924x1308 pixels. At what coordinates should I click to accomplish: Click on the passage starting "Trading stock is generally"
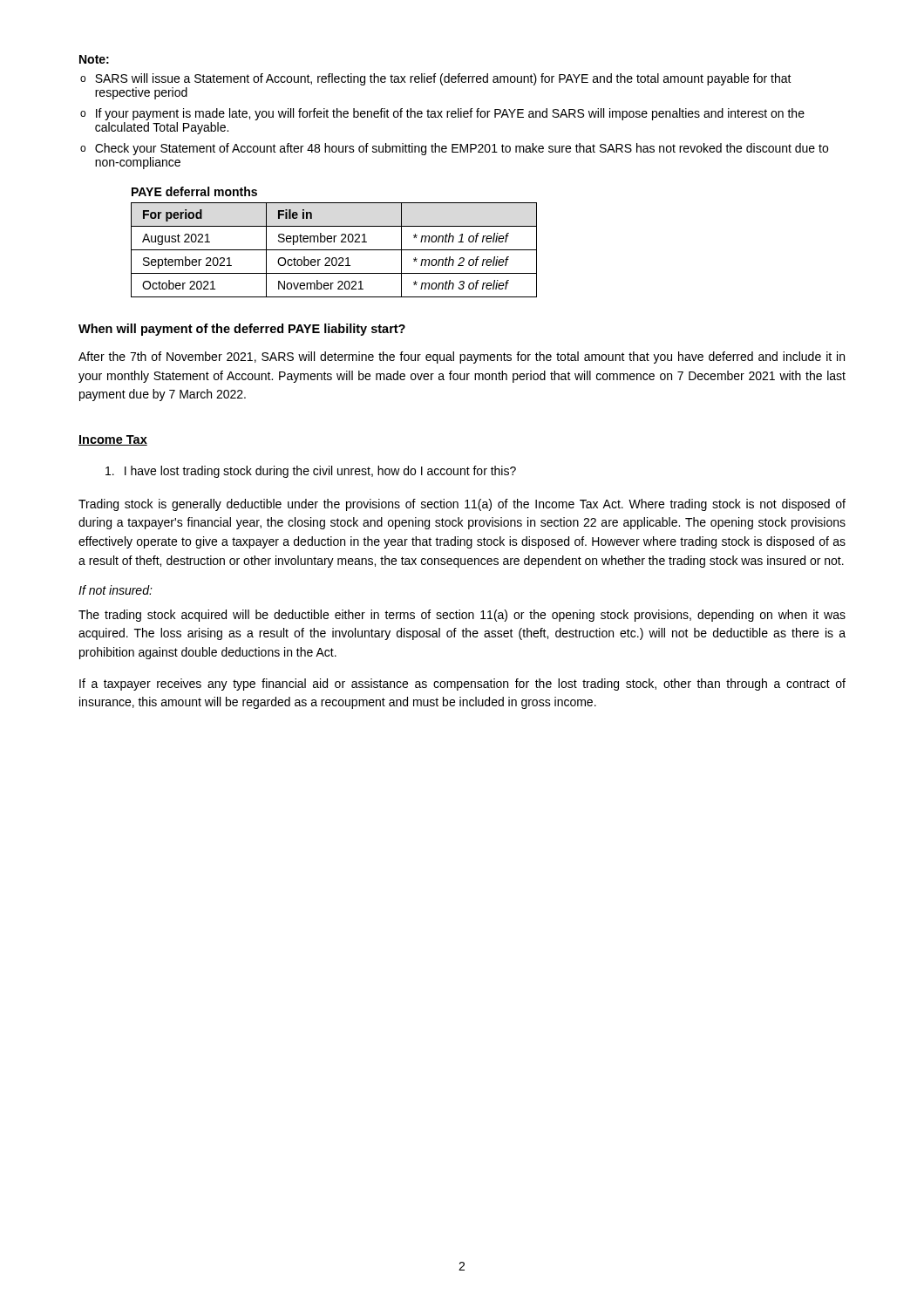pos(462,532)
